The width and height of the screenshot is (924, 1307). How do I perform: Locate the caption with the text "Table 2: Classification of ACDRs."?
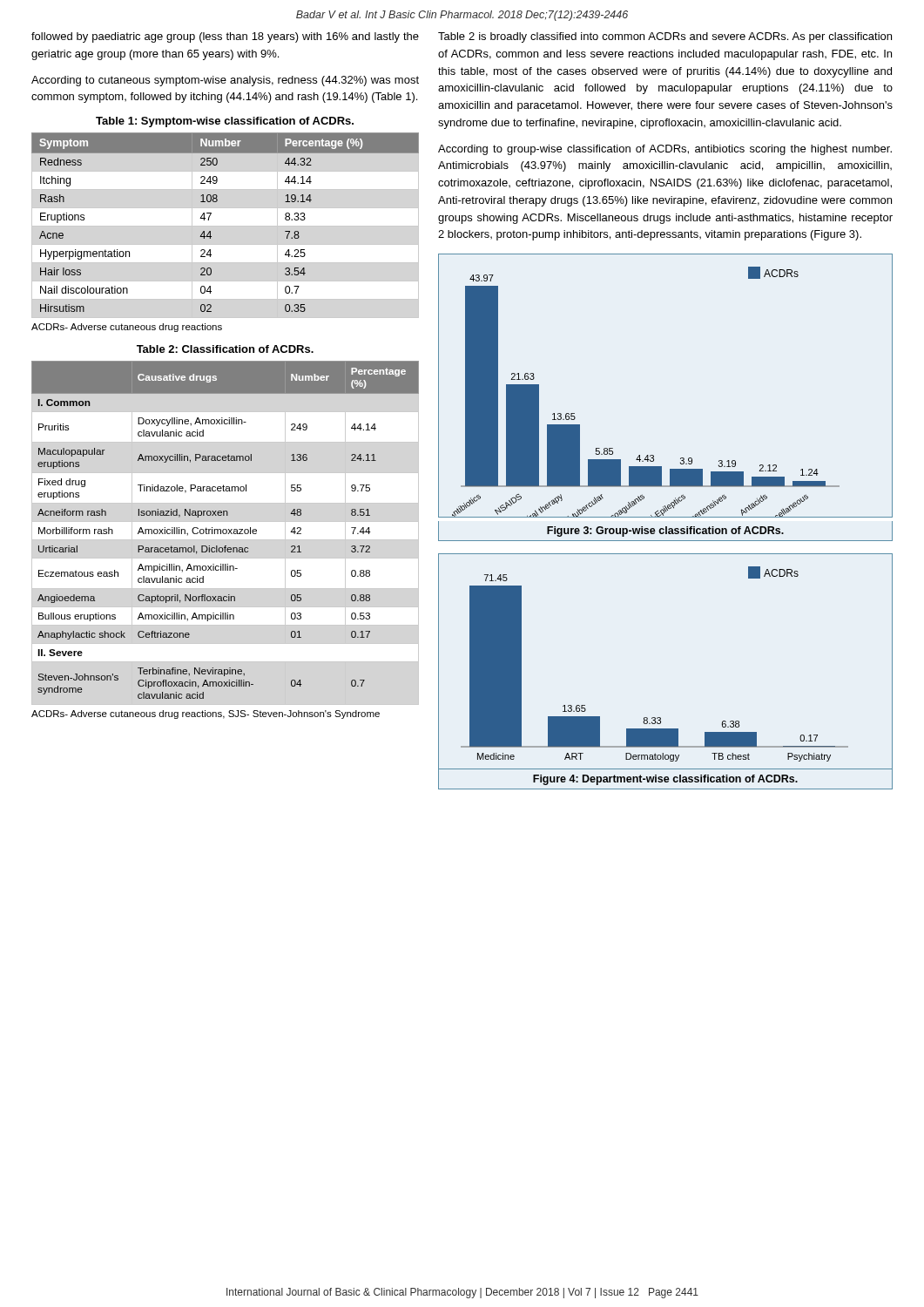click(225, 349)
